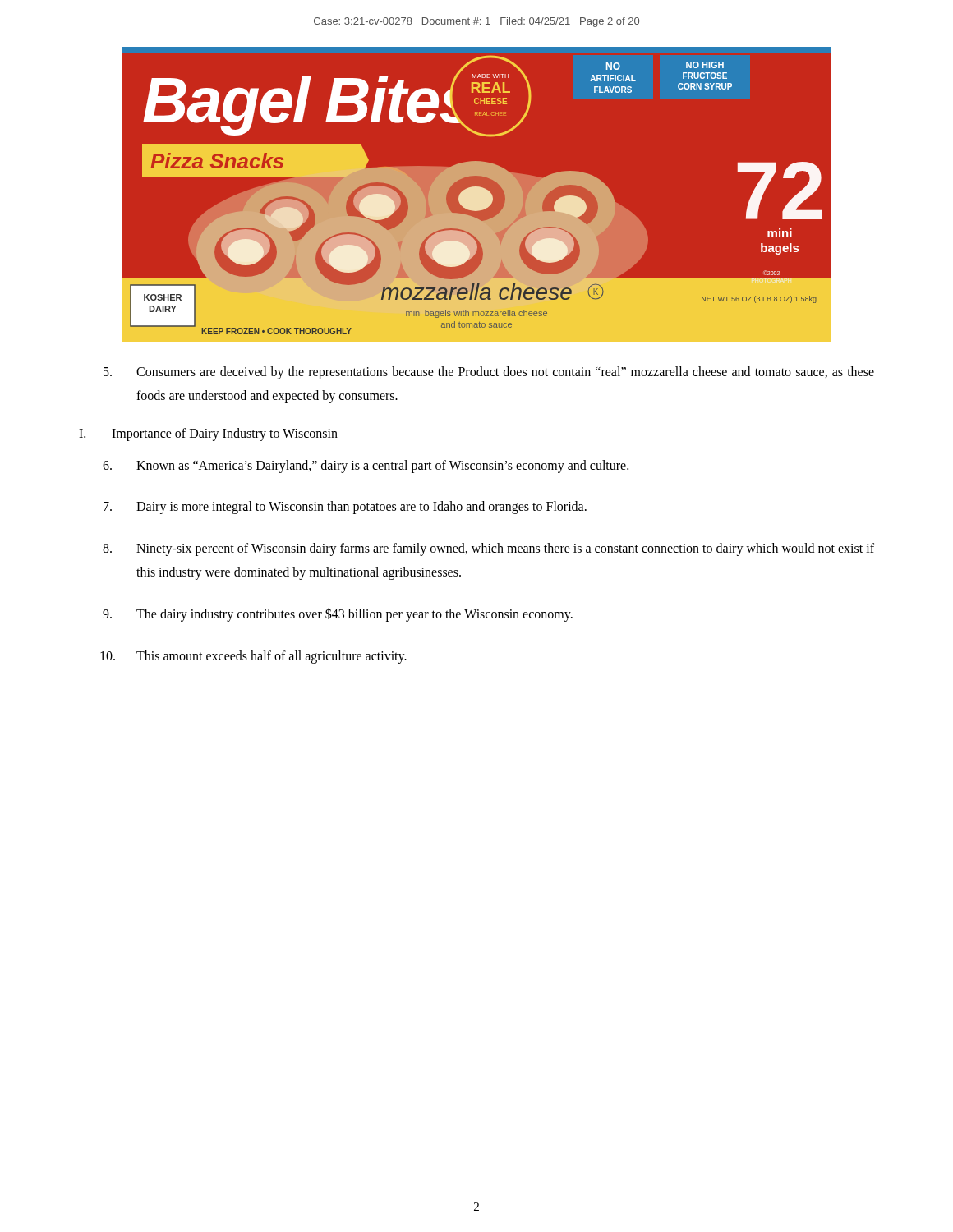Point to the block starting "Dairy is more integral to Wisconsin than"
953x1232 pixels.
point(476,507)
